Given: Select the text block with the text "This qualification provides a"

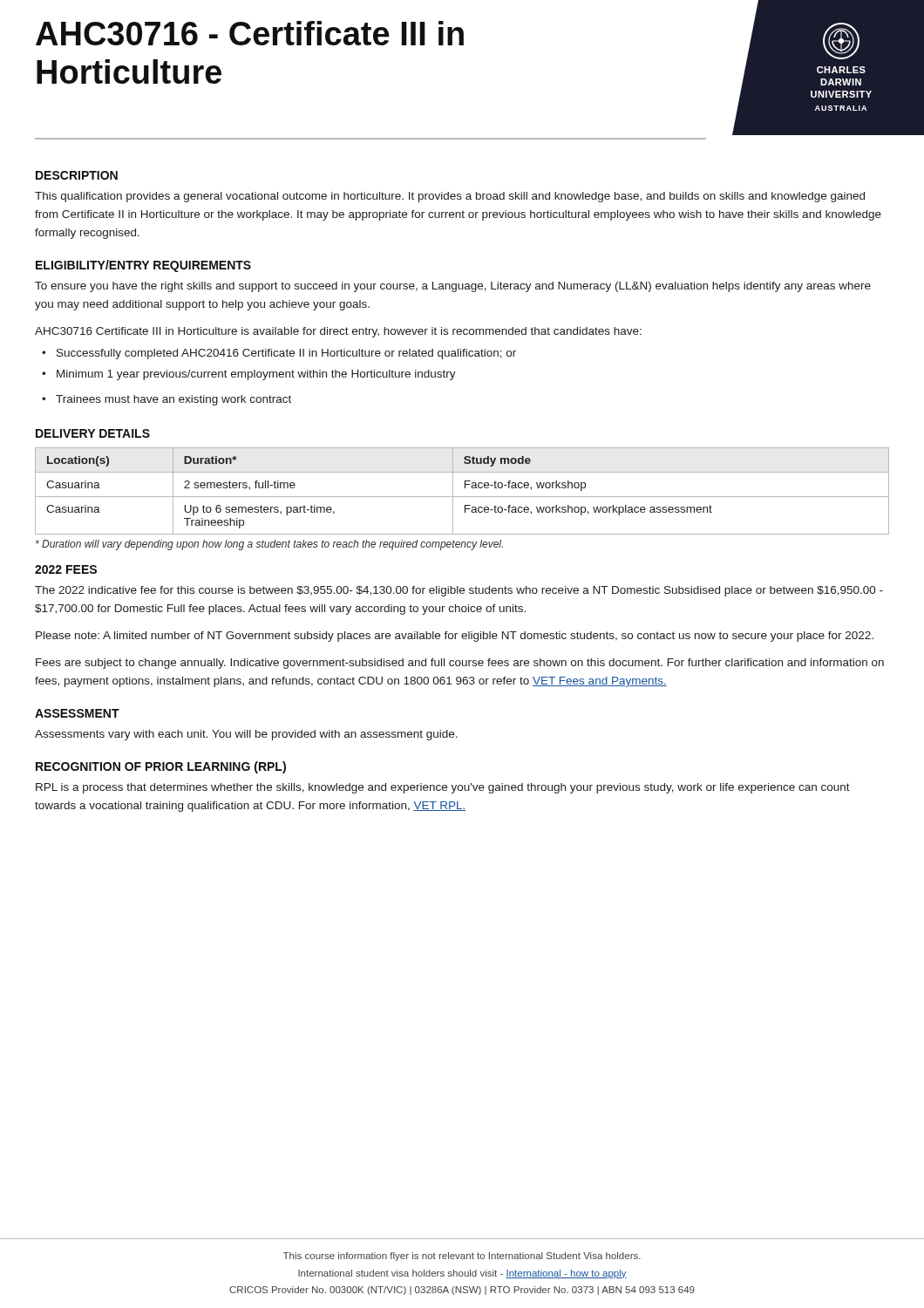Looking at the screenshot, I should tap(458, 214).
